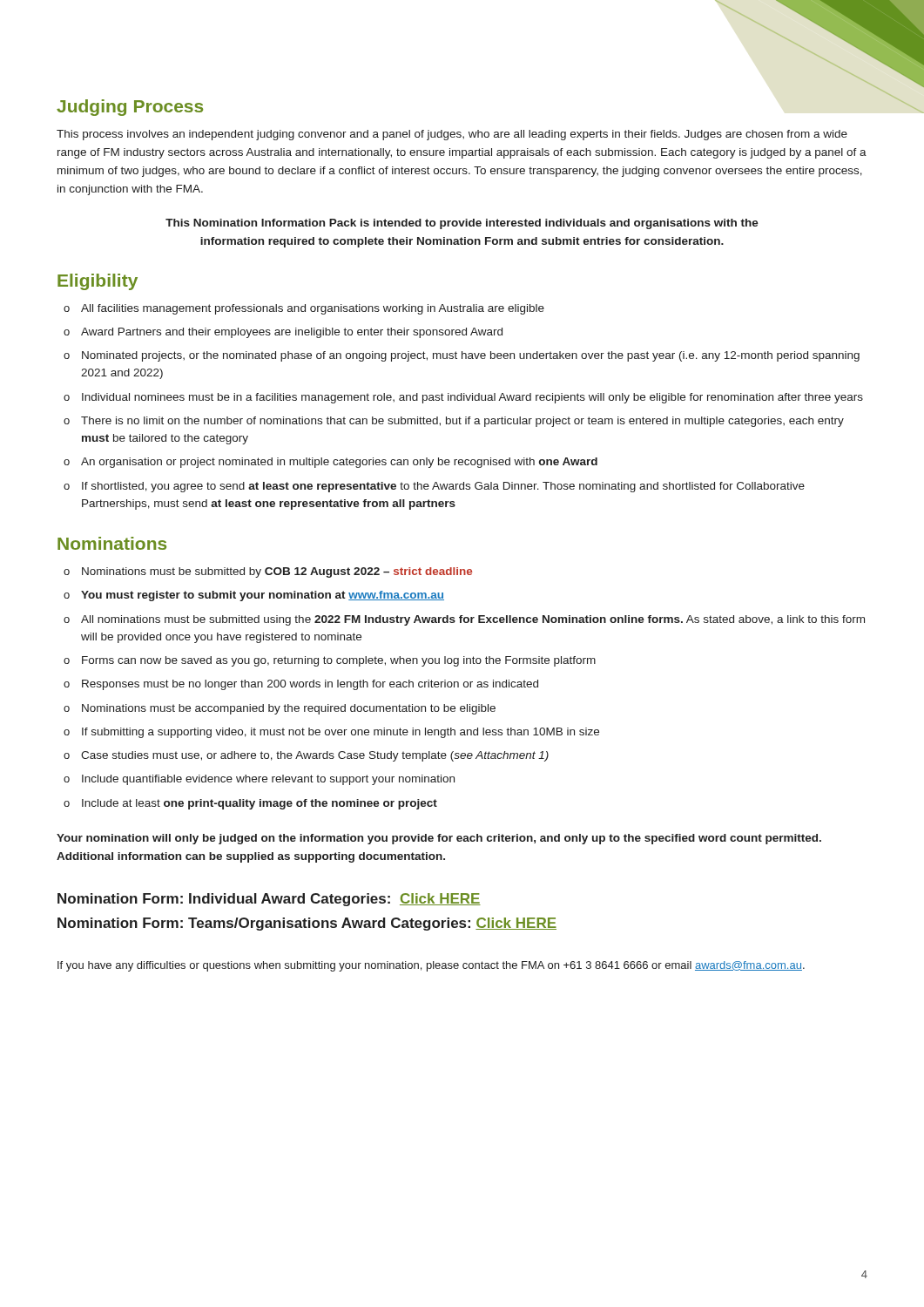Where is the passage that starts "This process involves an independent judging convenor"?
The height and width of the screenshot is (1307, 924).
tap(461, 161)
